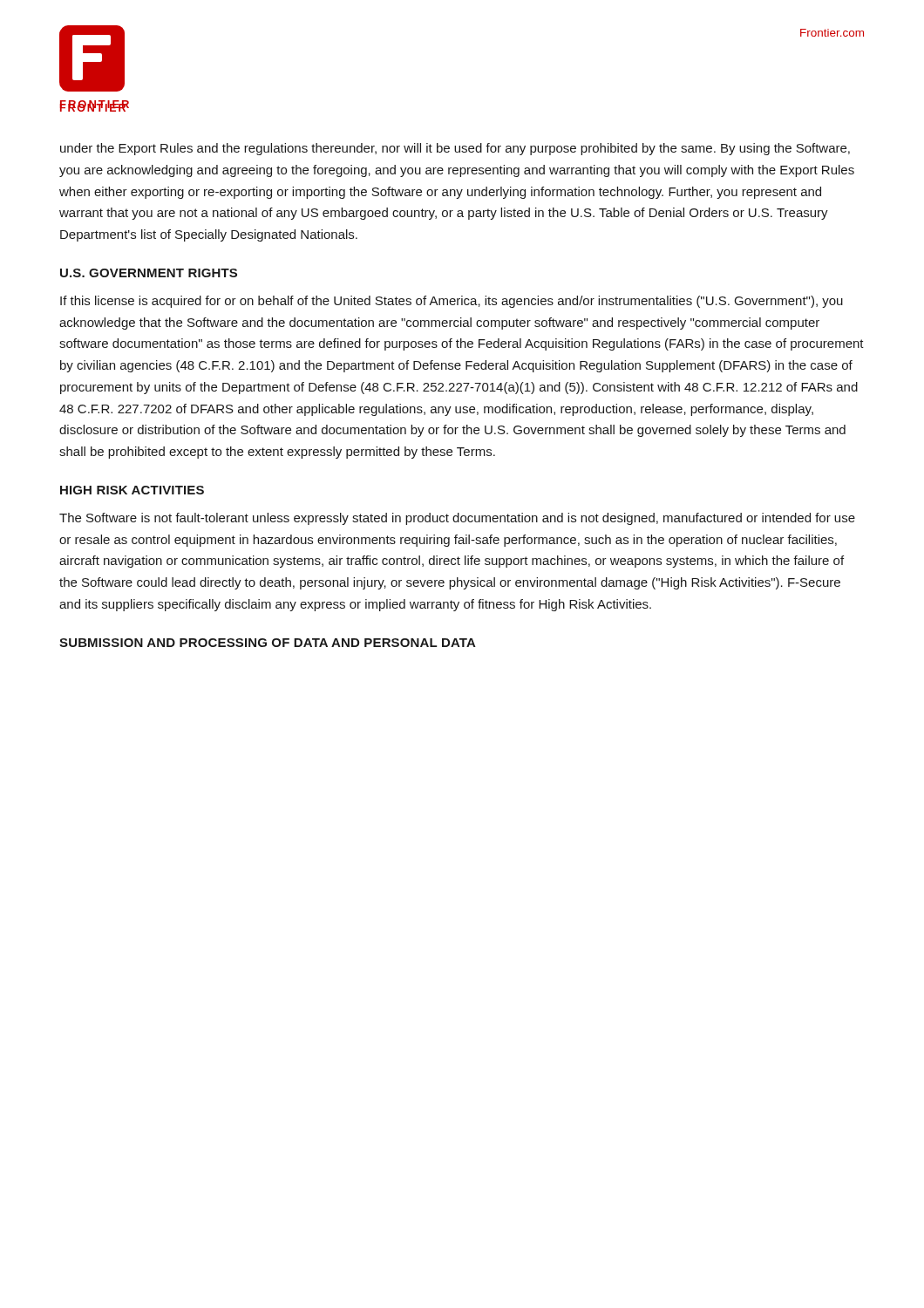The width and height of the screenshot is (924, 1308).
Task: Locate the section header that says "HIGH RISK ACTIVITIES"
Action: click(132, 489)
